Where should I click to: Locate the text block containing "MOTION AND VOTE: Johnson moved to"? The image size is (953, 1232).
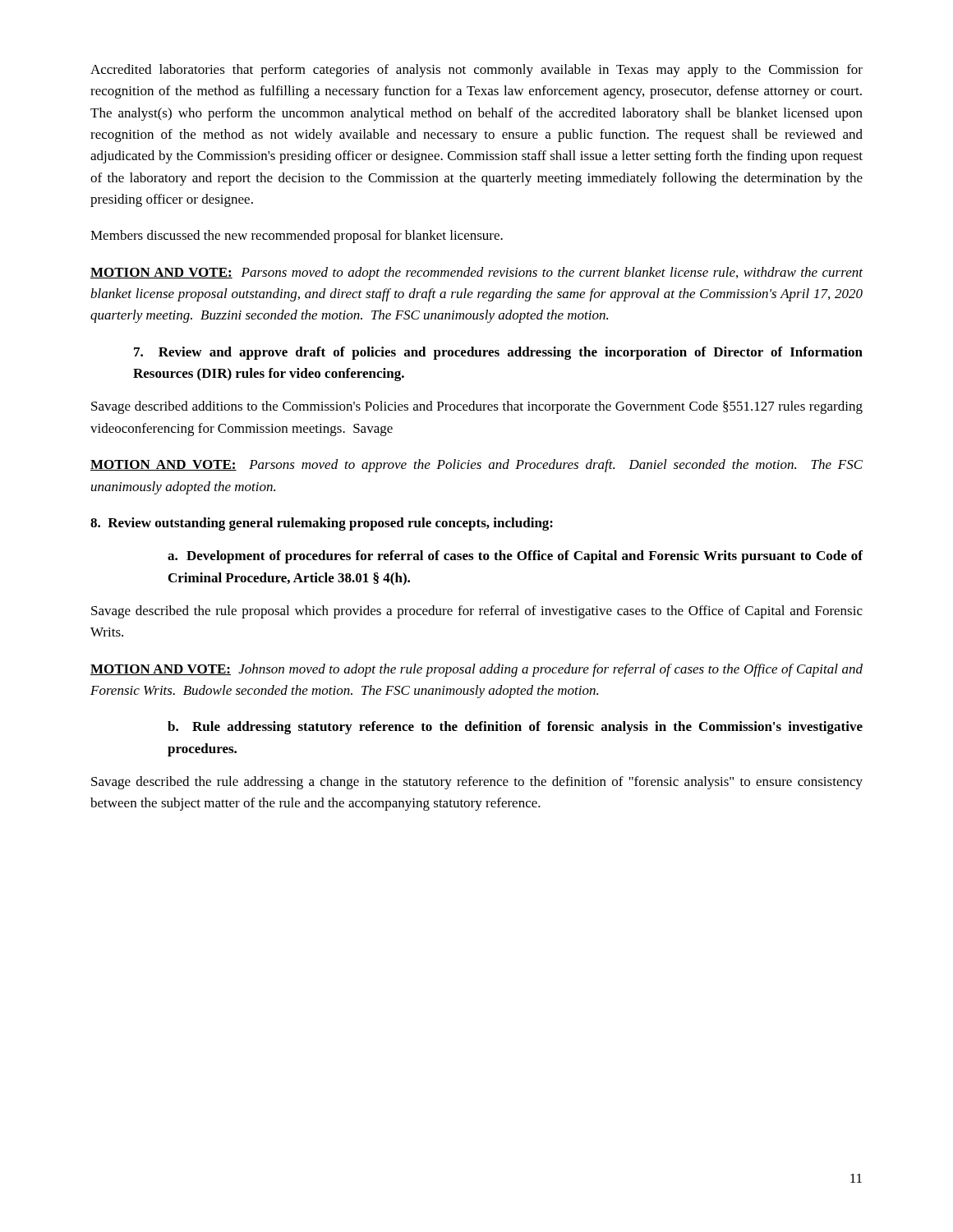pyautogui.click(x=476, y=679)
